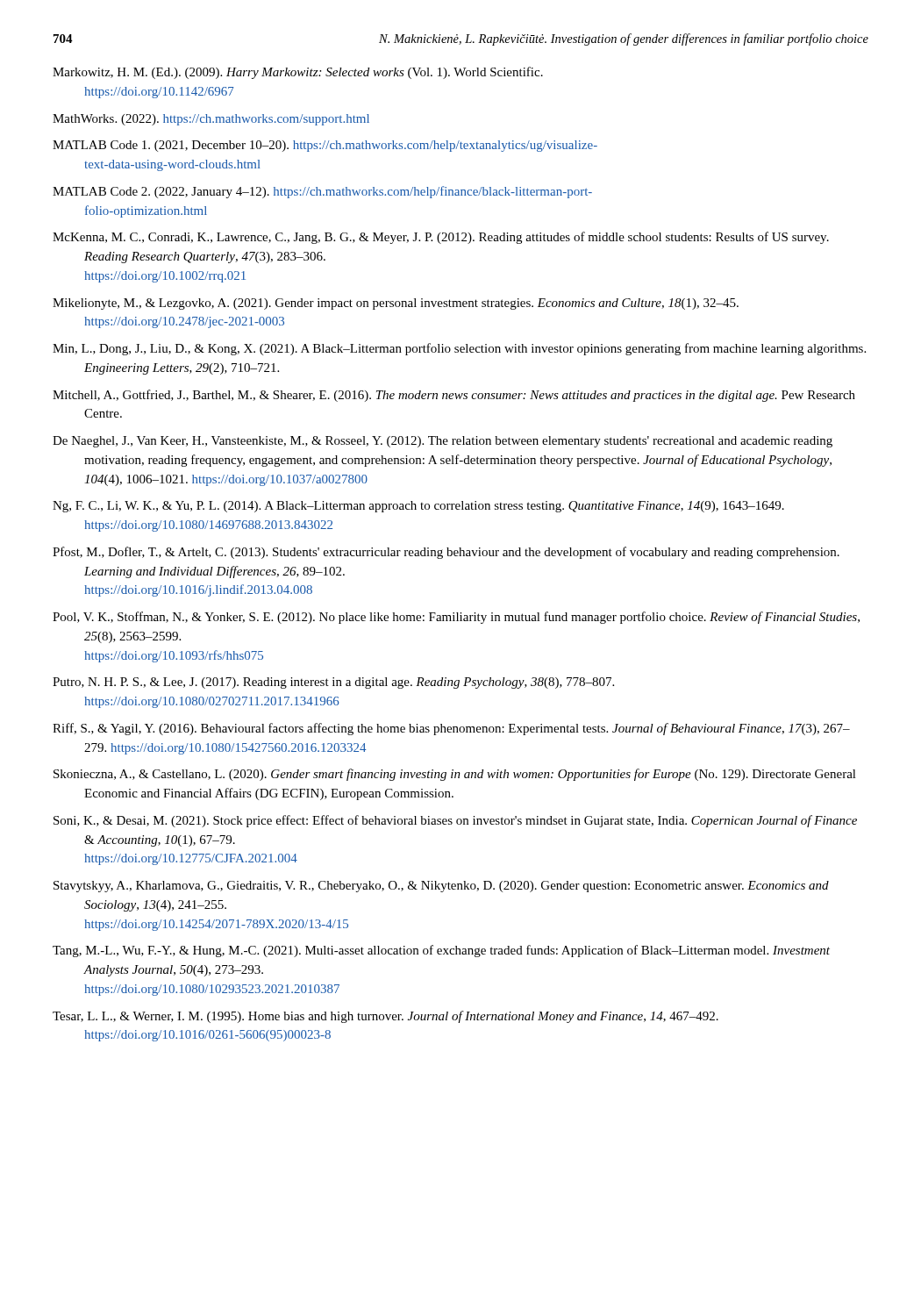Find the text block starting "Mitchell, A., Gottfried, J.,"

pos(454,404)
